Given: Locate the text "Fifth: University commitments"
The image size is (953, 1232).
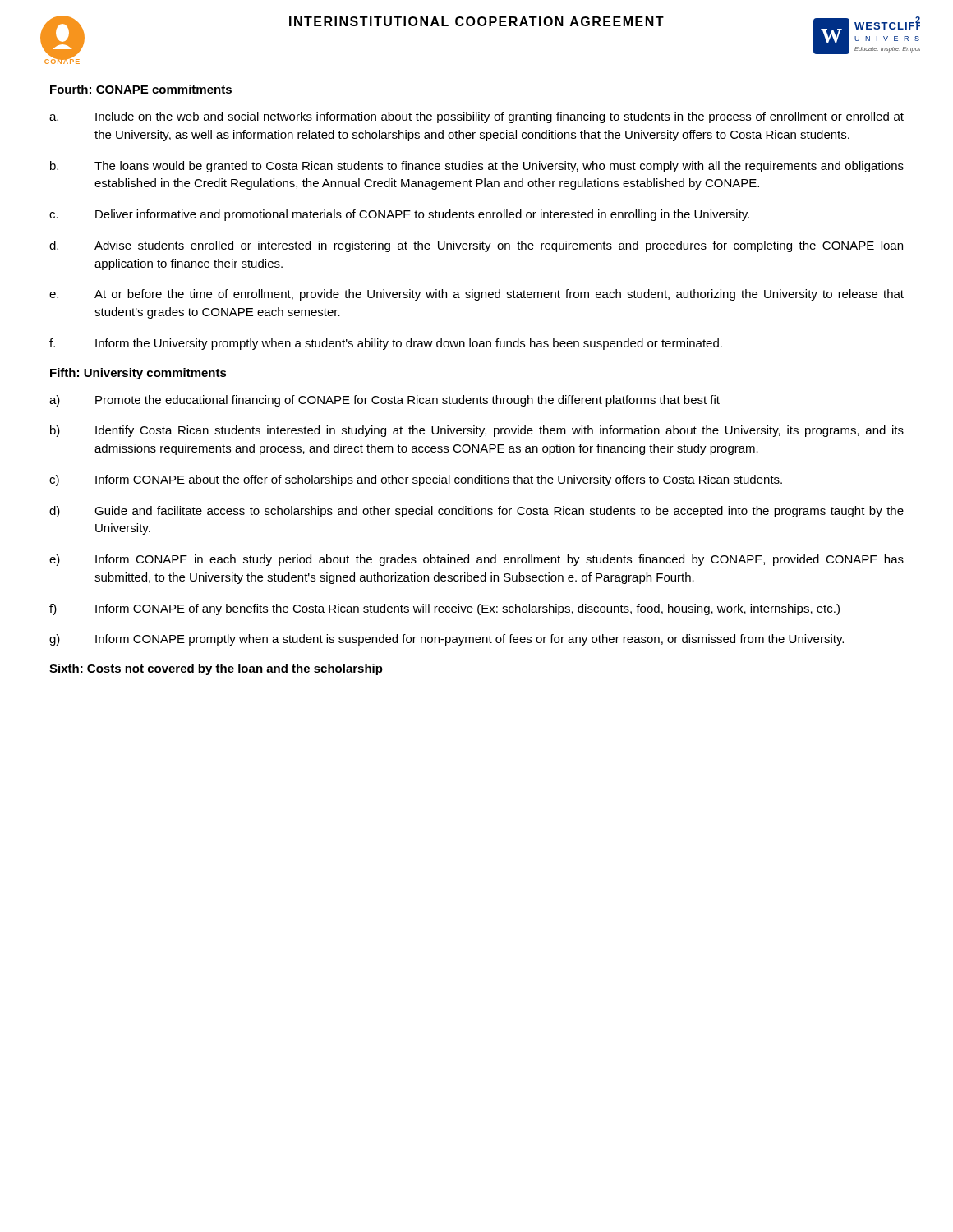Looking at the screenshot, I should pyautogui.click(x=138, y=372).
